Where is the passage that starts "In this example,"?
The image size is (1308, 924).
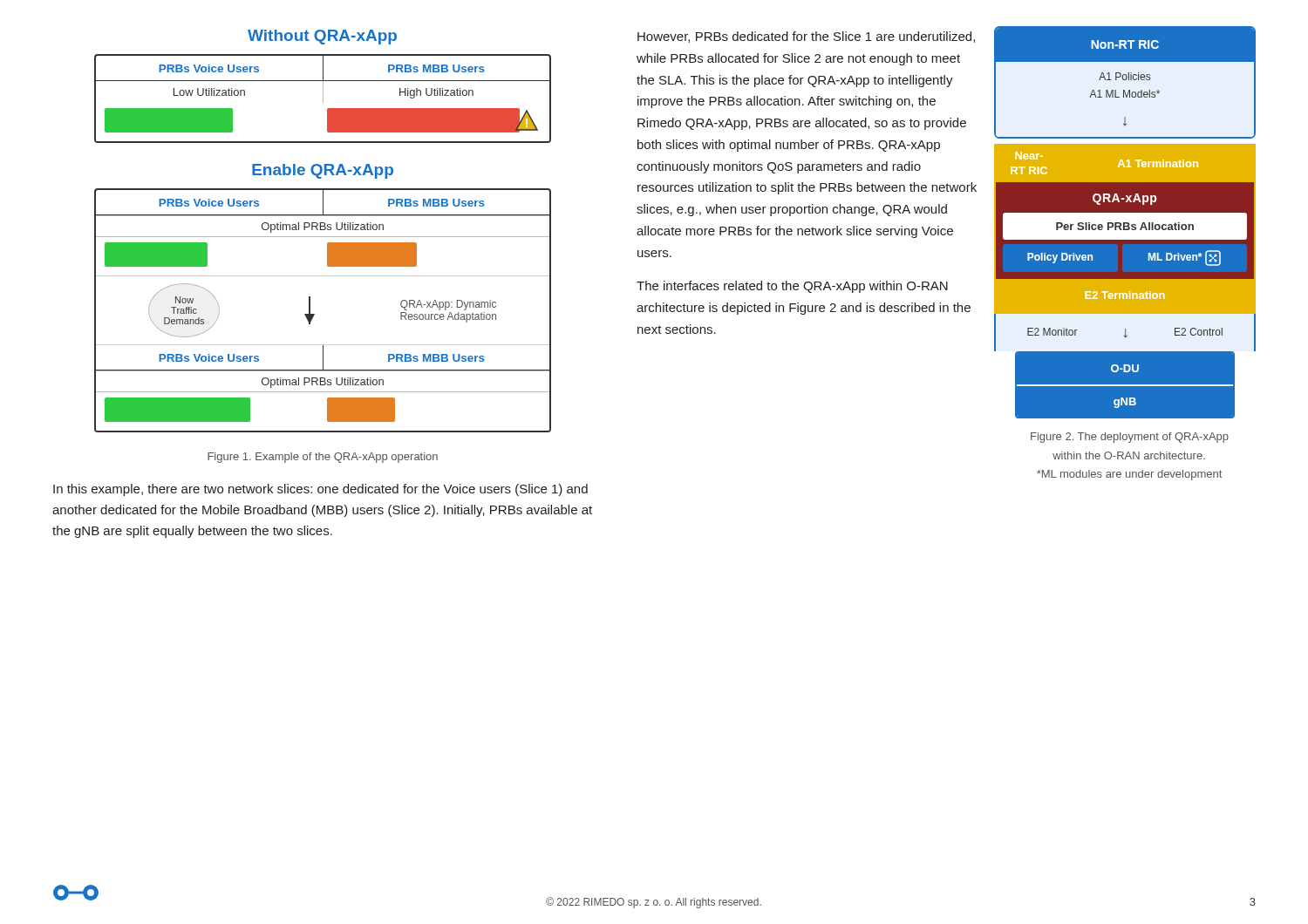click(323, 510)
